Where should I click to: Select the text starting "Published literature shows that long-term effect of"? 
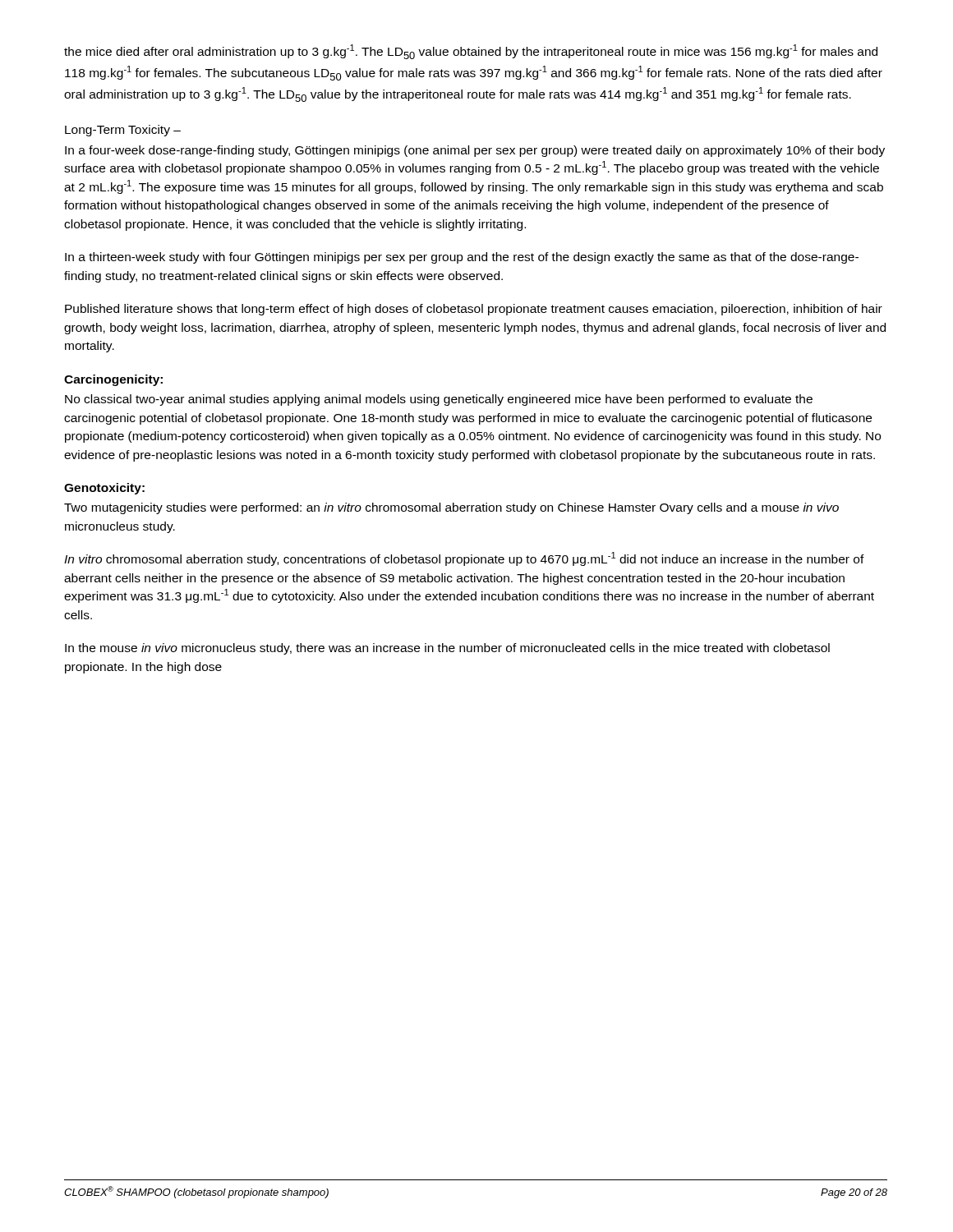(x=475, y=327)
